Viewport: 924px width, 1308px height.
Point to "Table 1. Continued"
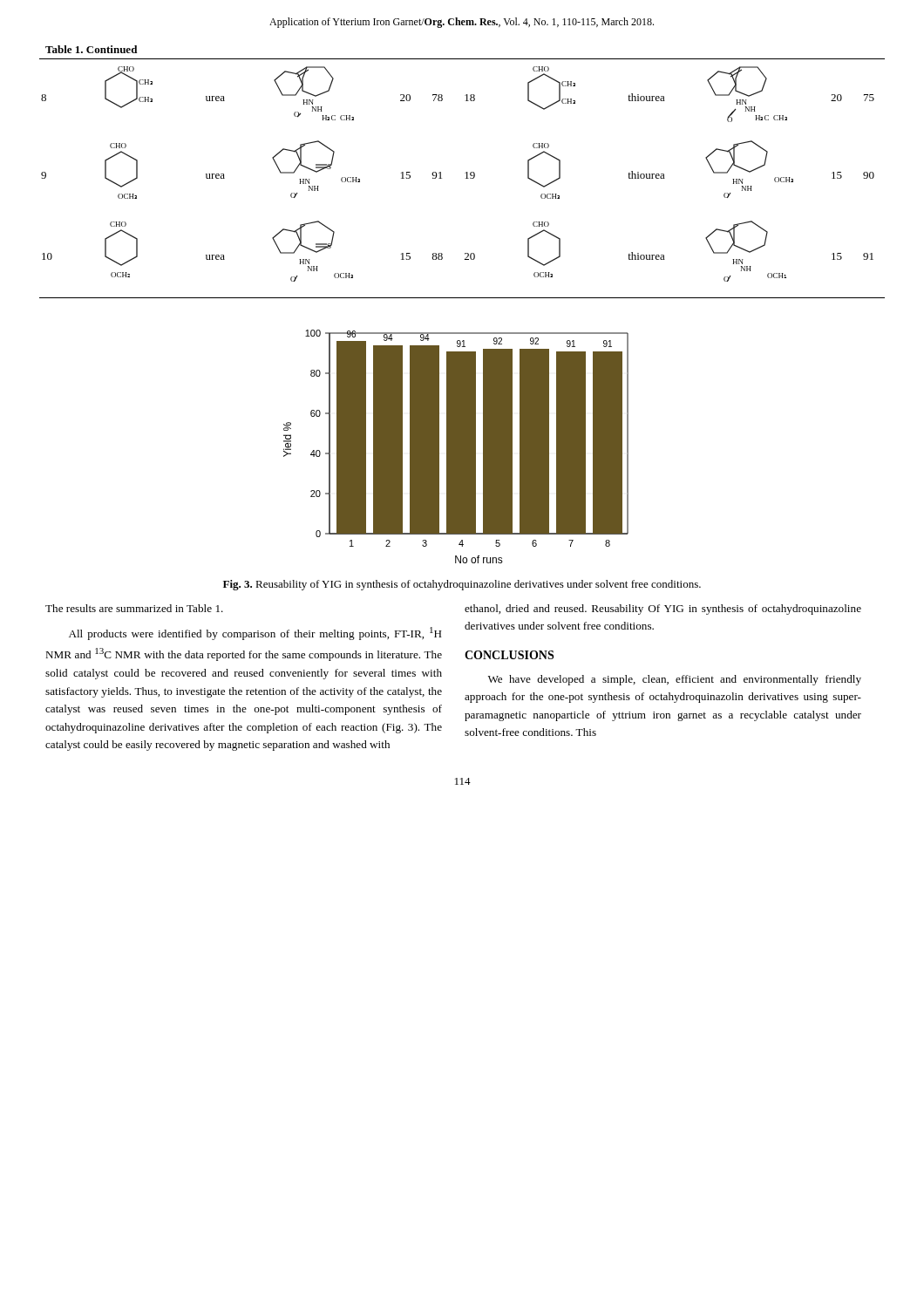tap(91, 49)
